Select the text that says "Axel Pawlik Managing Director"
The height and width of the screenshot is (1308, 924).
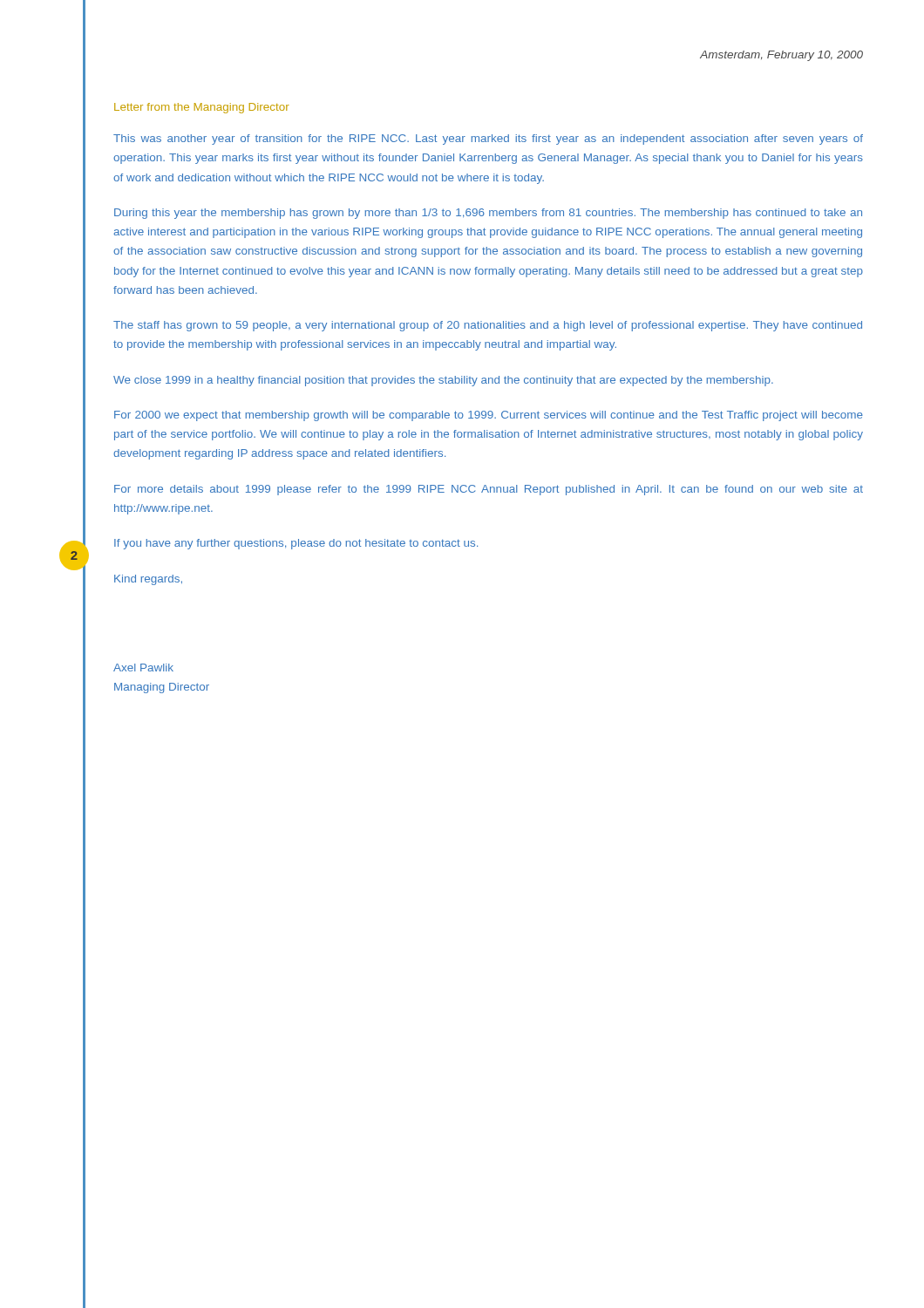[x=161, y=677]
